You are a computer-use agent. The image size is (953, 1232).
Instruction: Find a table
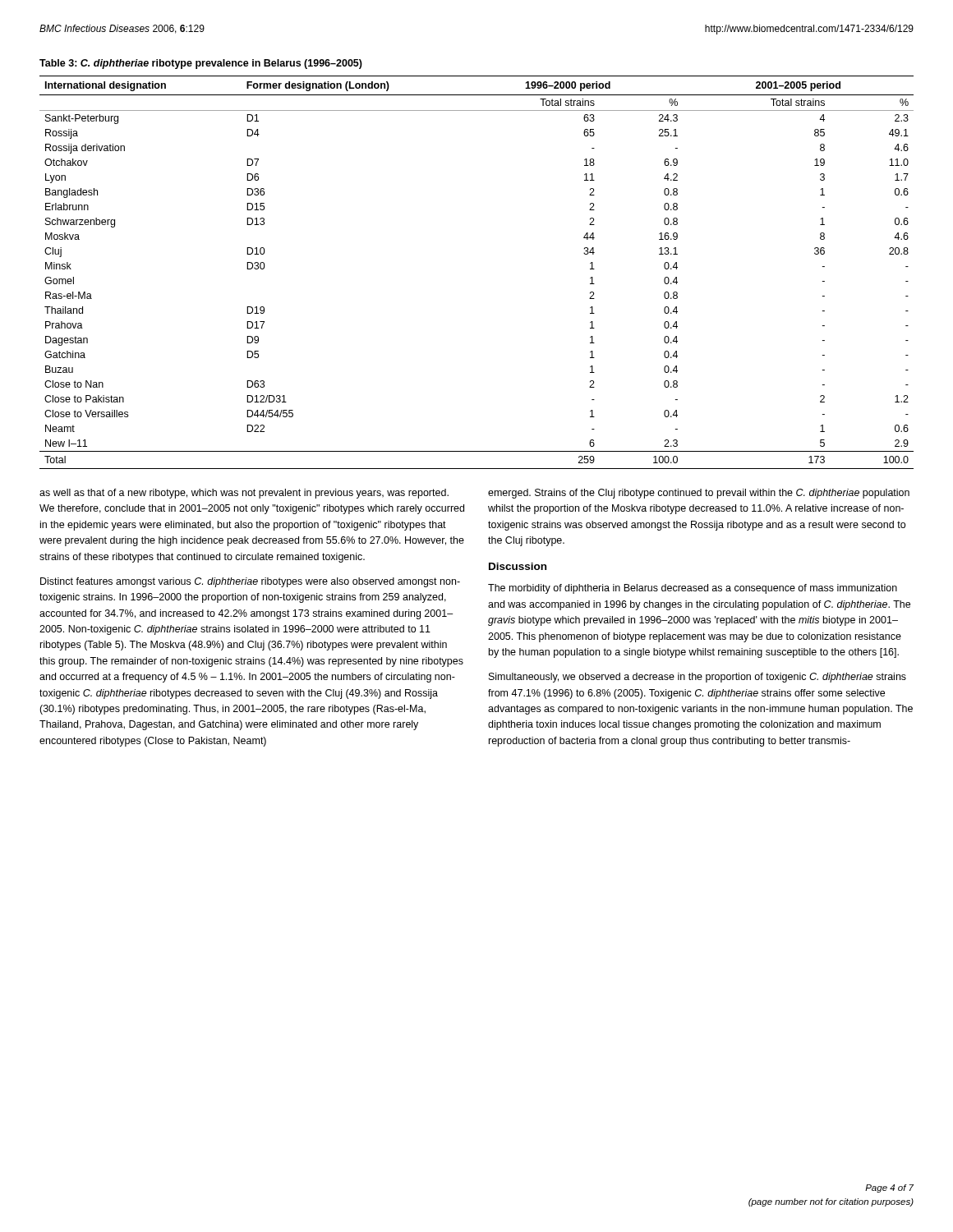click(x=476, y=272)
